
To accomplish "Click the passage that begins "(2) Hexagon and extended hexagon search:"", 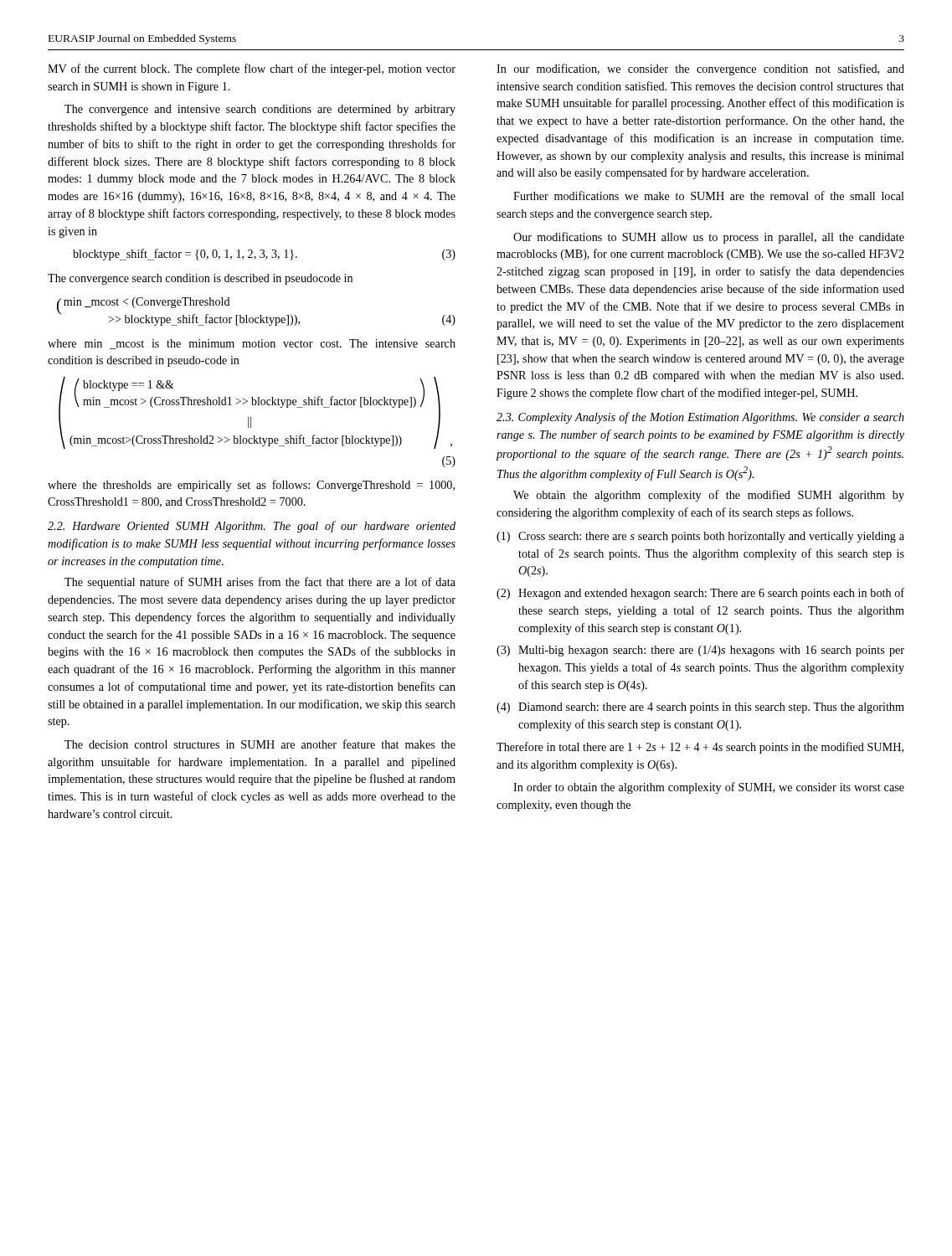I will (700, 611).
